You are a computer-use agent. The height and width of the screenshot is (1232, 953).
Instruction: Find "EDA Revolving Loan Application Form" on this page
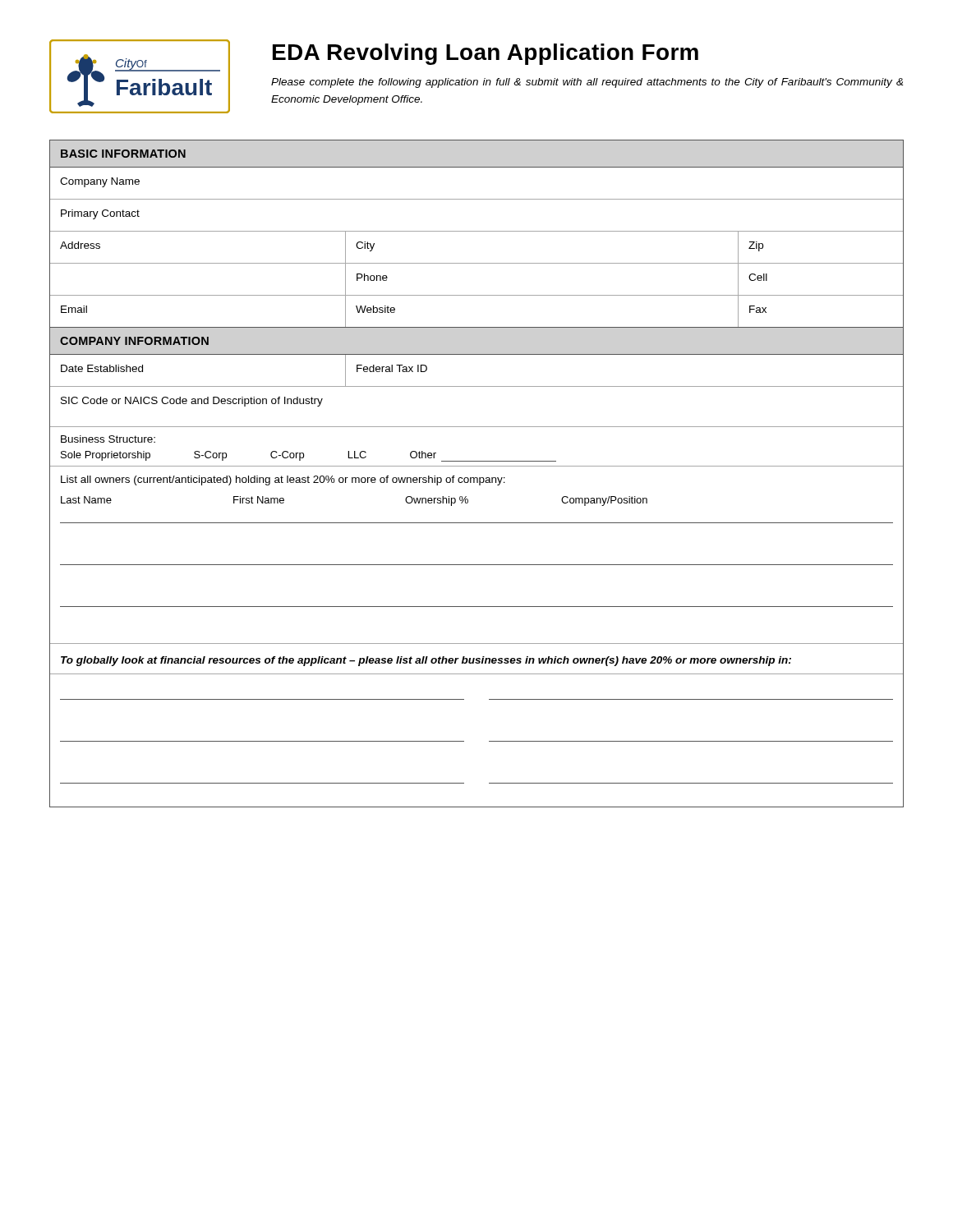[587, 53]
